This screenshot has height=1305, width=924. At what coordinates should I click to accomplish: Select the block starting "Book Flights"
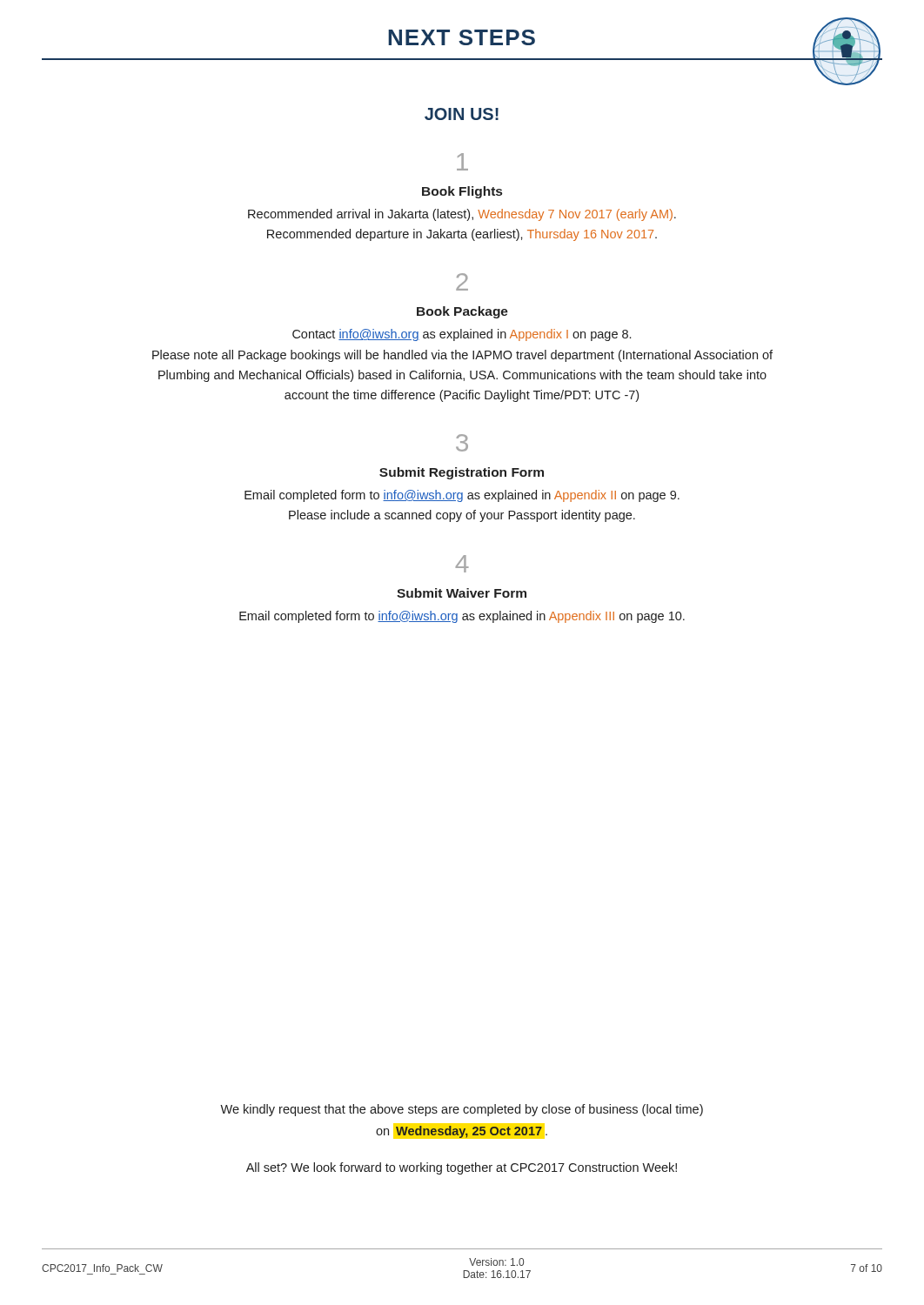[x=462, y=191]
